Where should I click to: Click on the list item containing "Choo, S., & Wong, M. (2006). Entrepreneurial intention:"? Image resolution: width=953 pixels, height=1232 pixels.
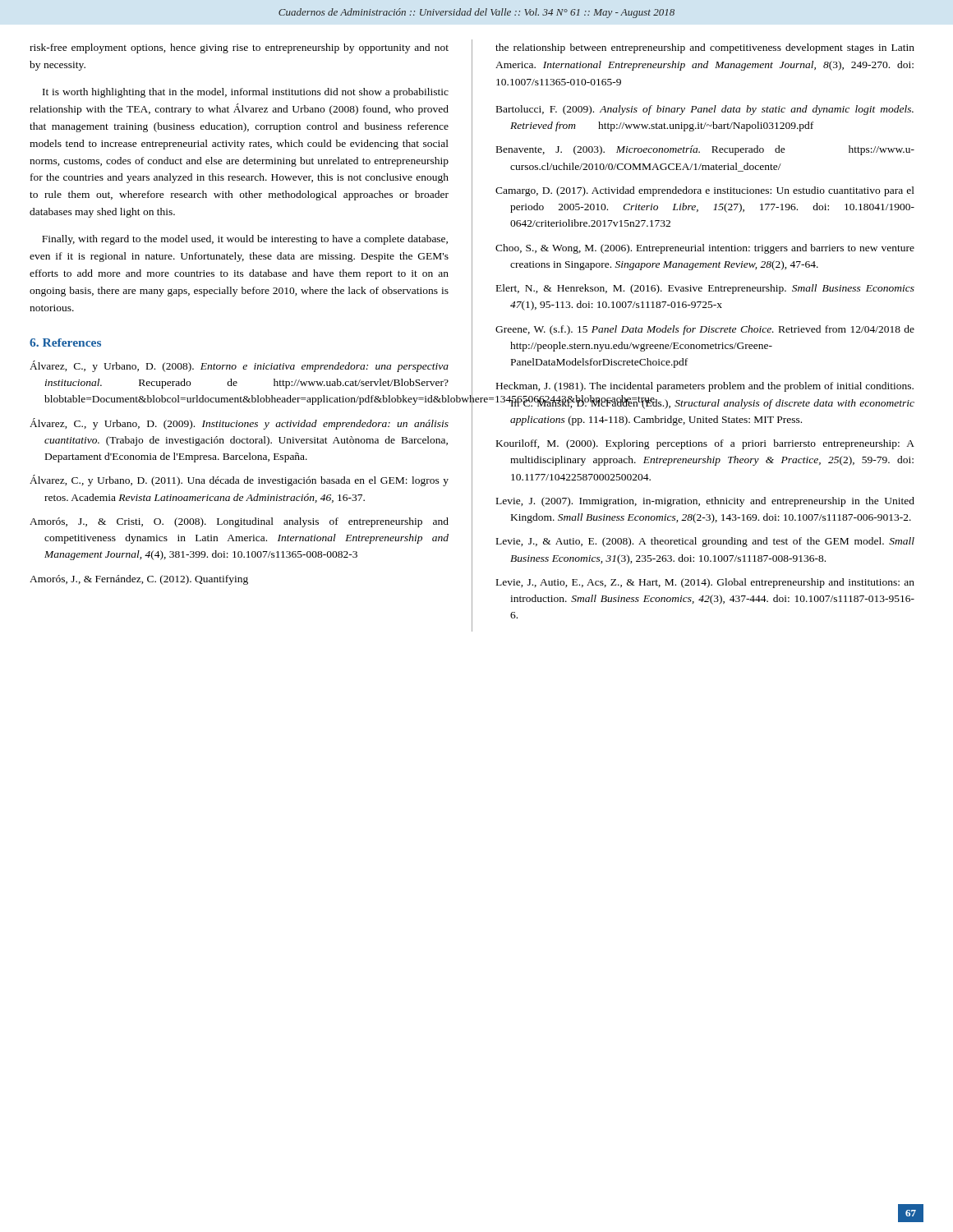pyautogui.click(x=705, y=256)
